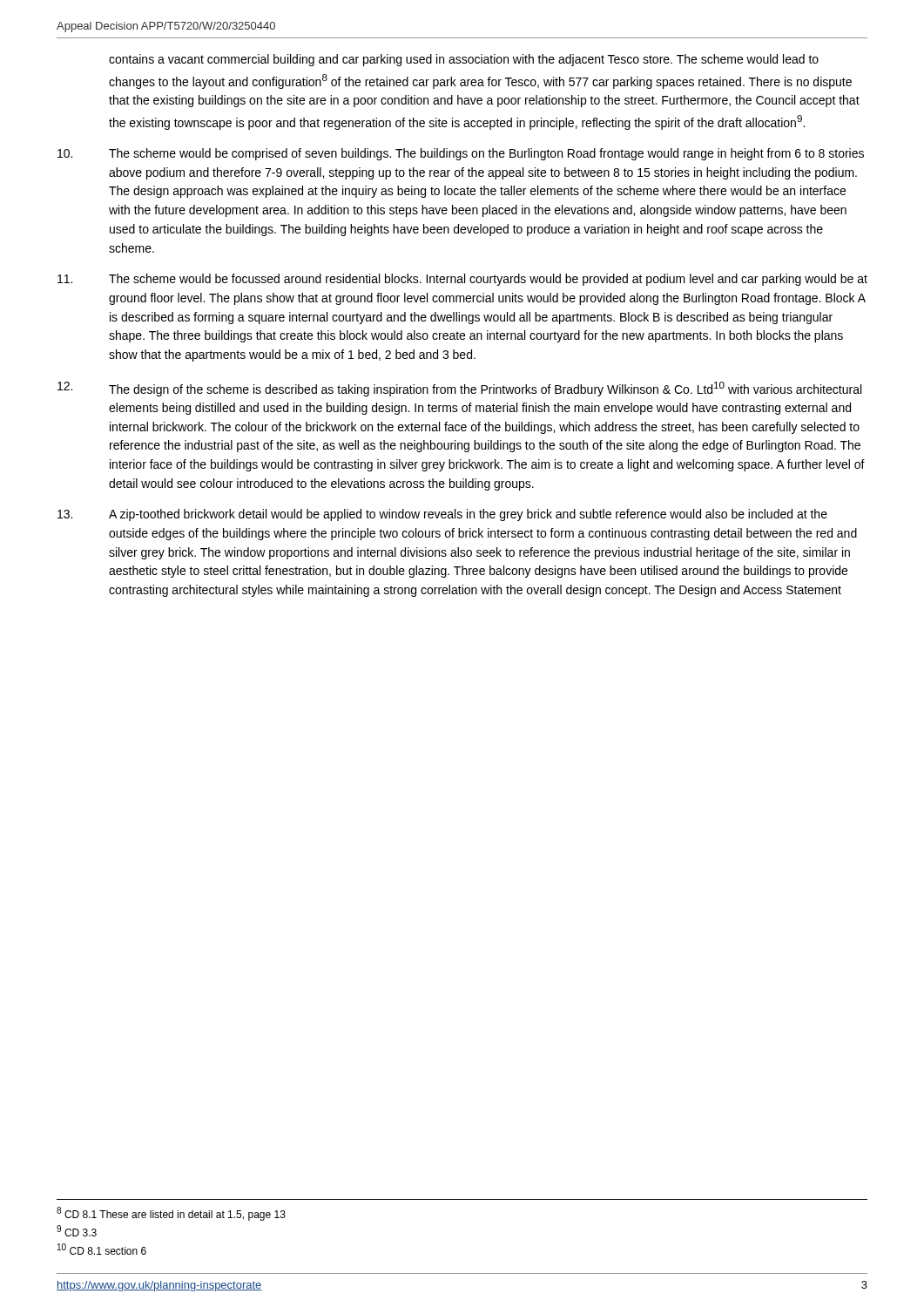This screenshot has height=1307, width=924.
Task: Locate the text starting "9 CD 3.3"
Action: (77, 1232)
